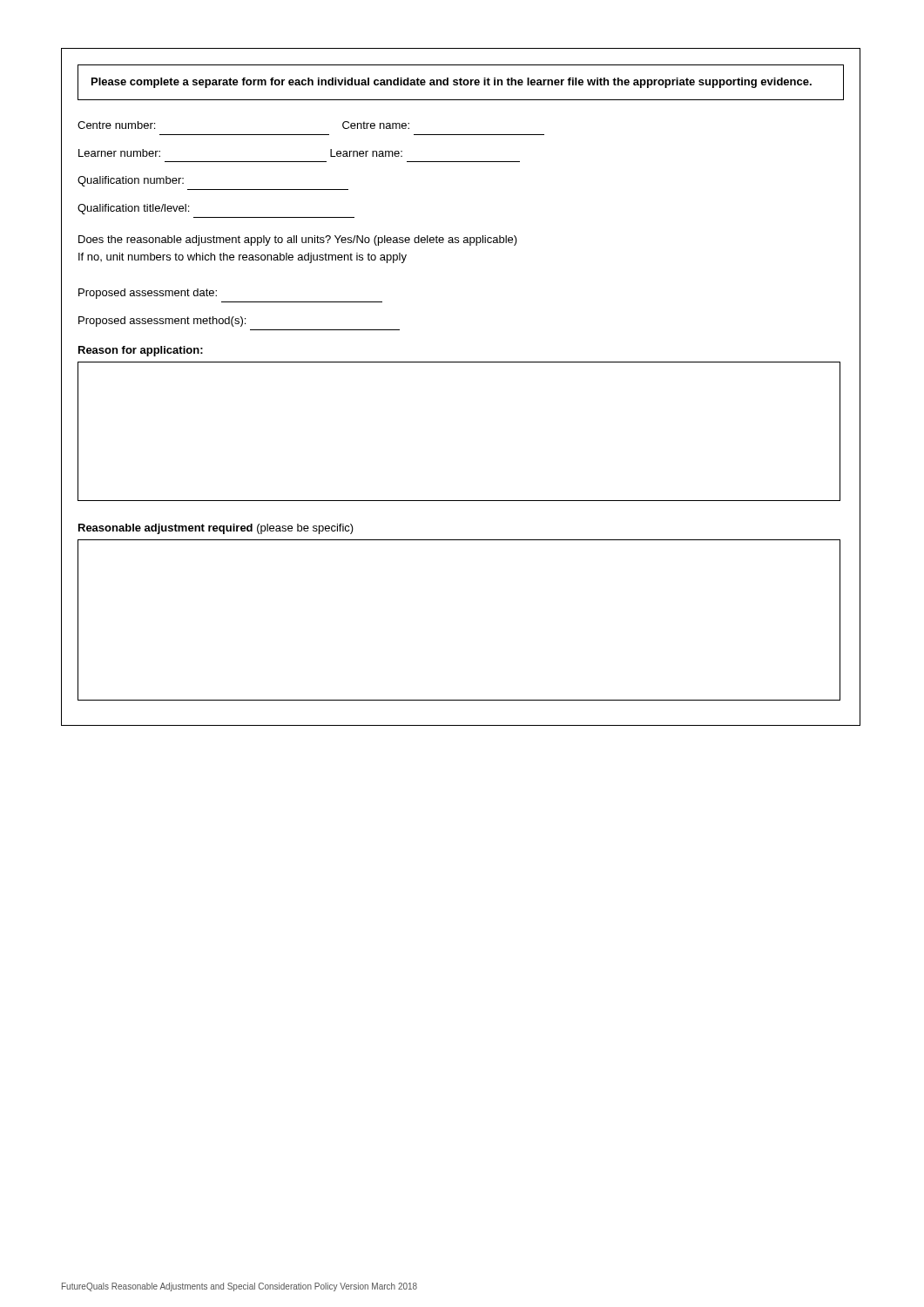Screen dimensions: 1307x924
Task: Locate the text containing "Proposed assessment method(s):"
Action: click(239, 321)
